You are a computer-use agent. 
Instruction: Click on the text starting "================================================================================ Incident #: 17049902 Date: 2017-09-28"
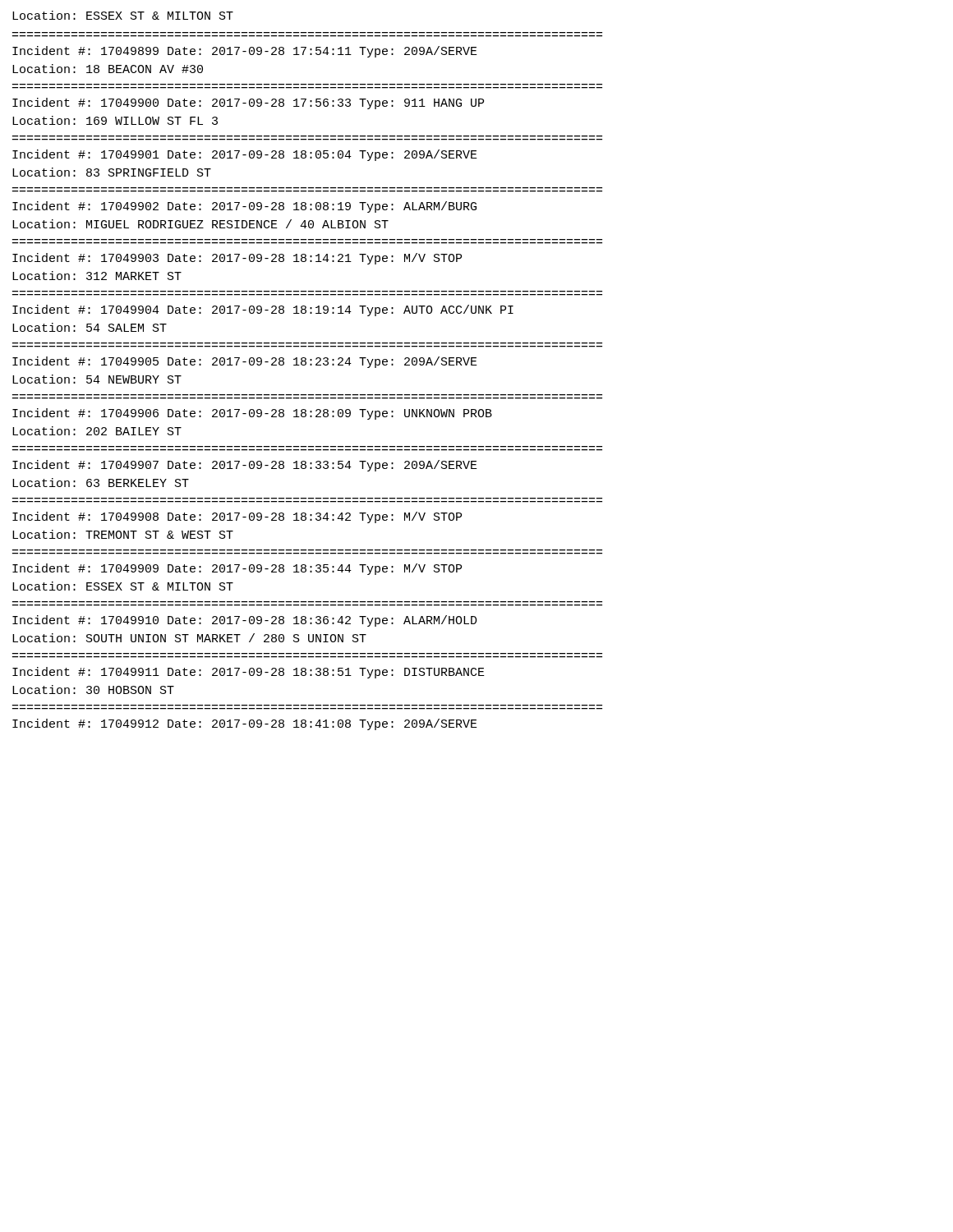click(x=476, y=209)
